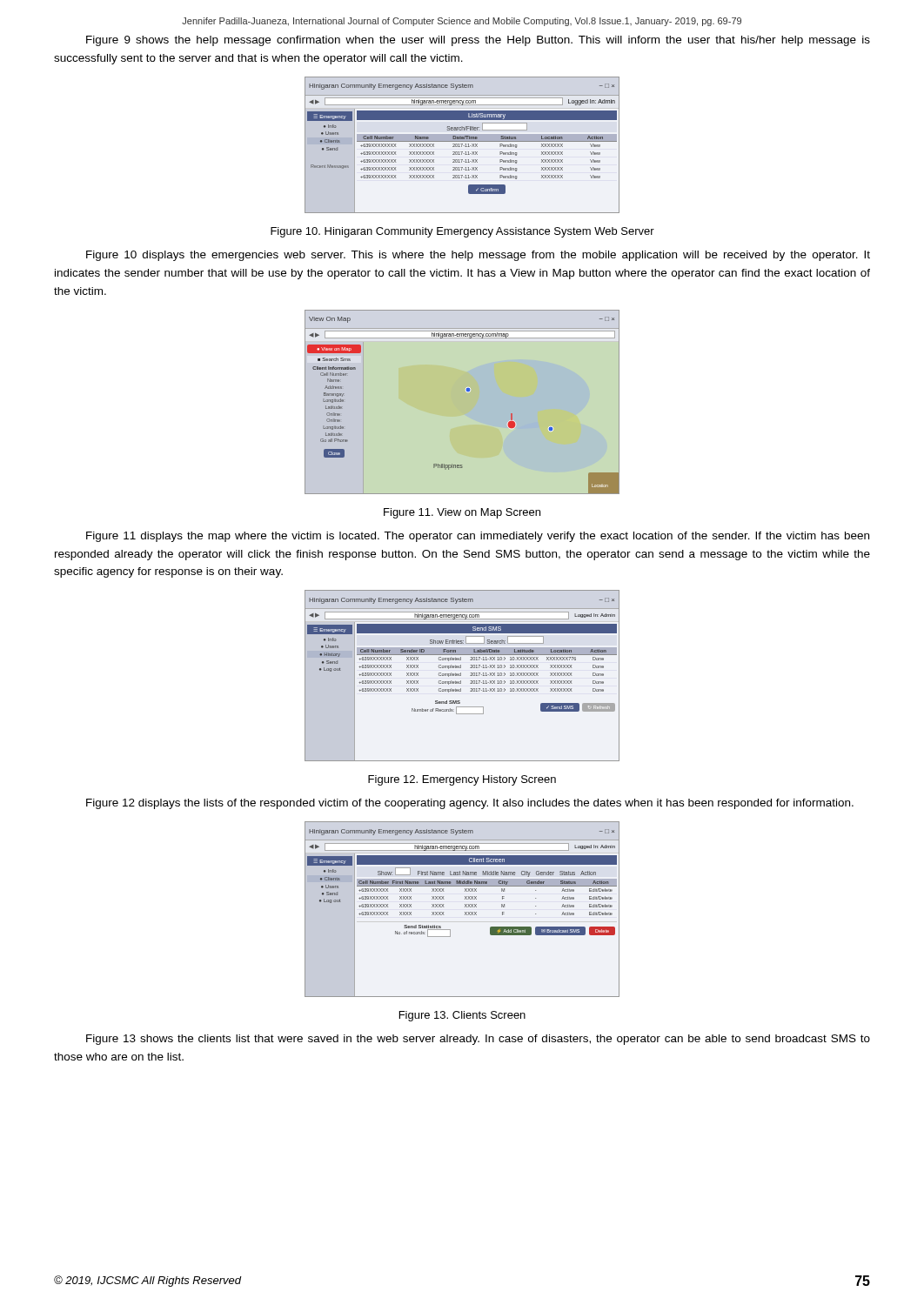The height and width of the screenshot is (1305, 924).
Task: Where is the passage that starts "Figure 11 displays the map where the"?
Action: pos(462,553)
